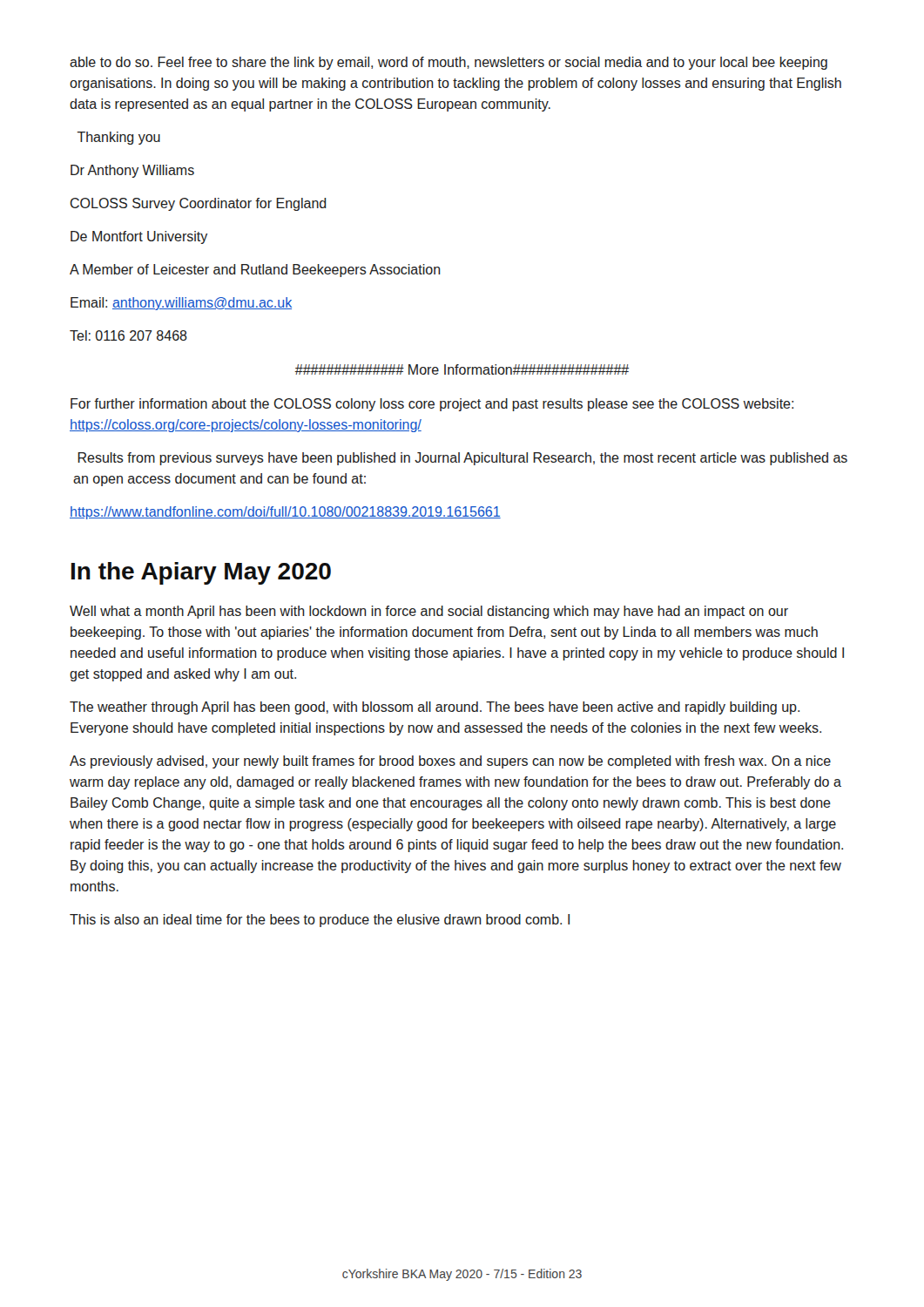The image size is (924, 1307).
Task: Where is the passage that starts "The weather through April has"?
Action: 446,718
